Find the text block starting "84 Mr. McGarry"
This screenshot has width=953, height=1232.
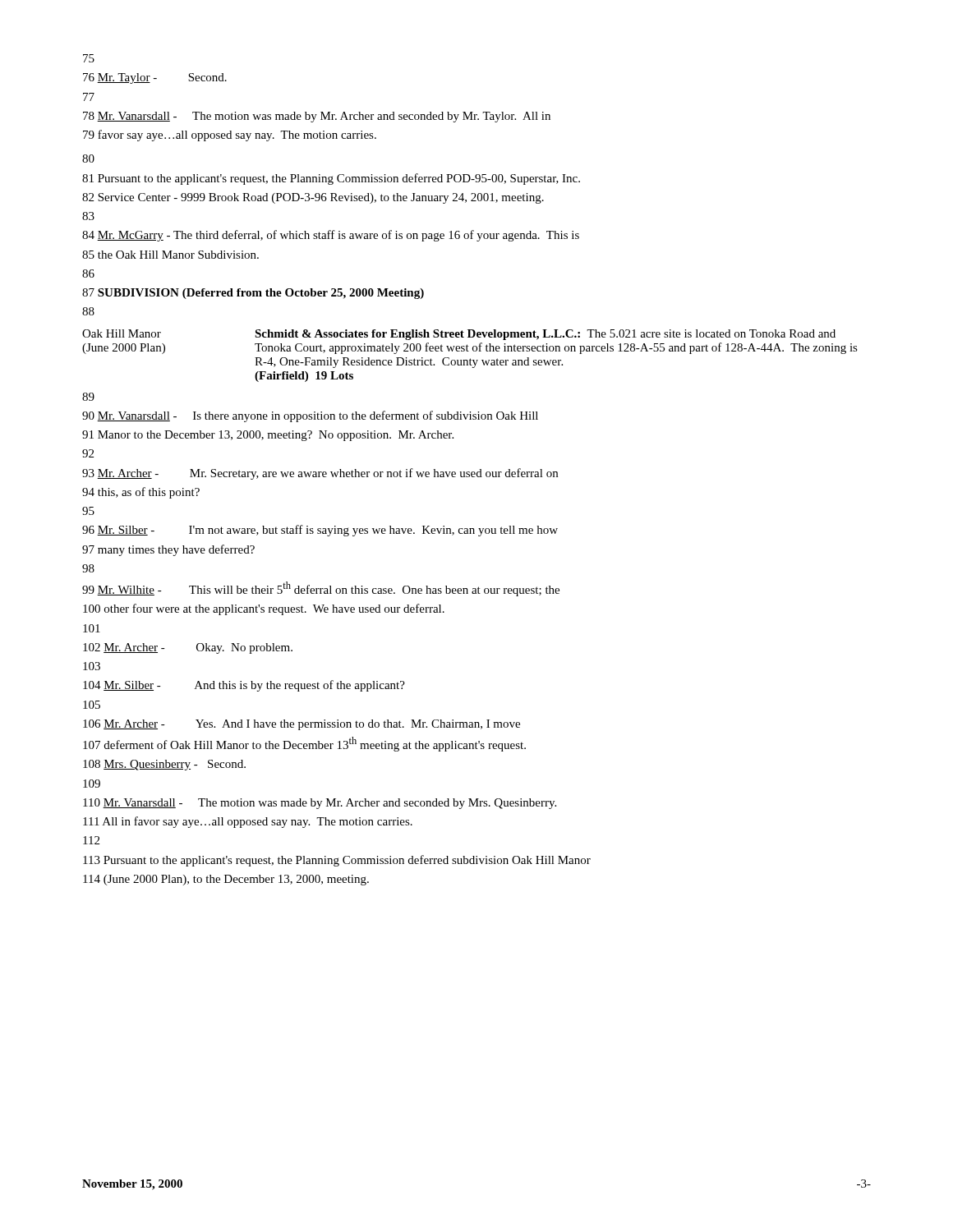[331, 245]
